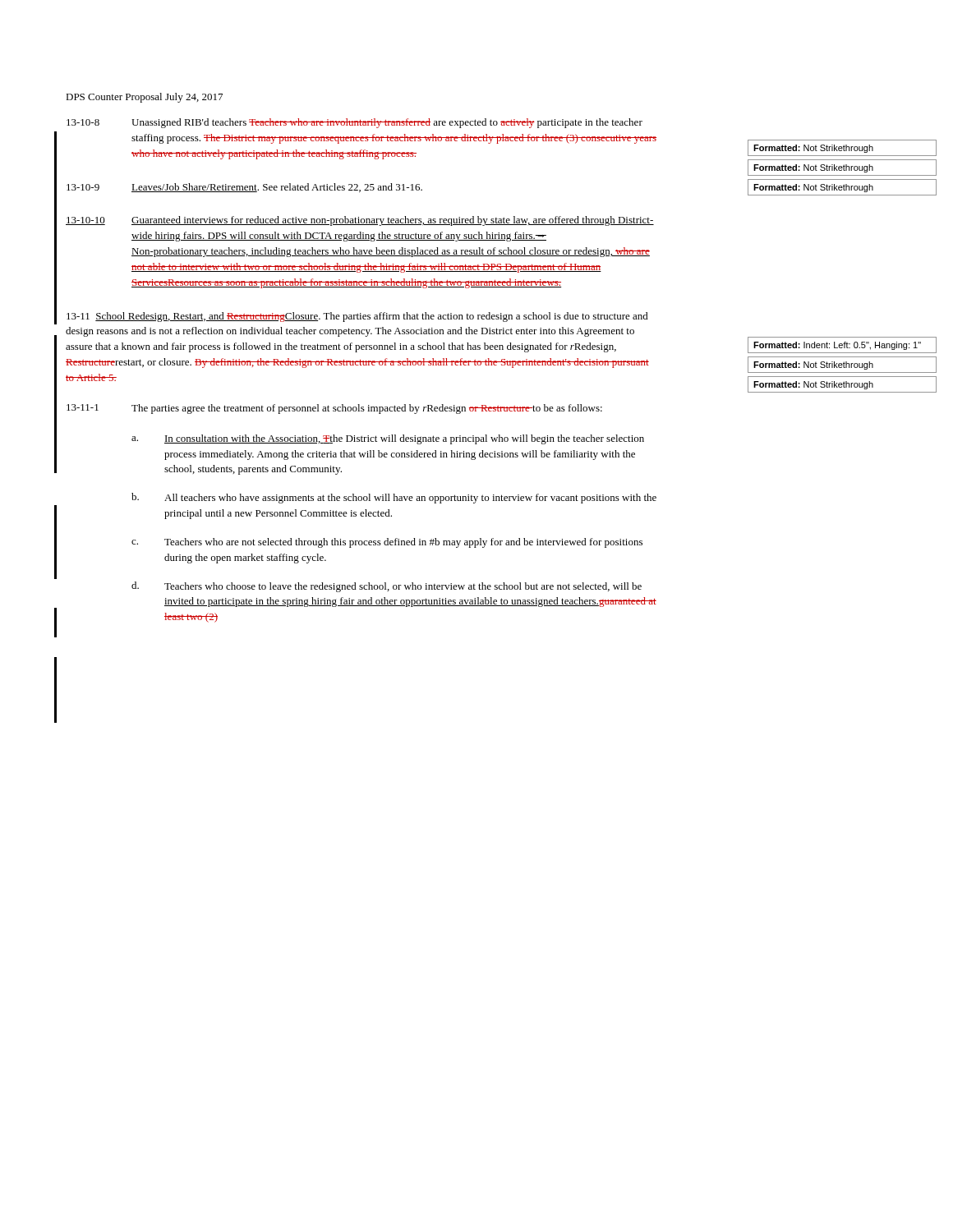Viewport: 953px width, 1232px height.
Task: Locate the list item that reads "b. All teachers"
Action: point(394,506)
